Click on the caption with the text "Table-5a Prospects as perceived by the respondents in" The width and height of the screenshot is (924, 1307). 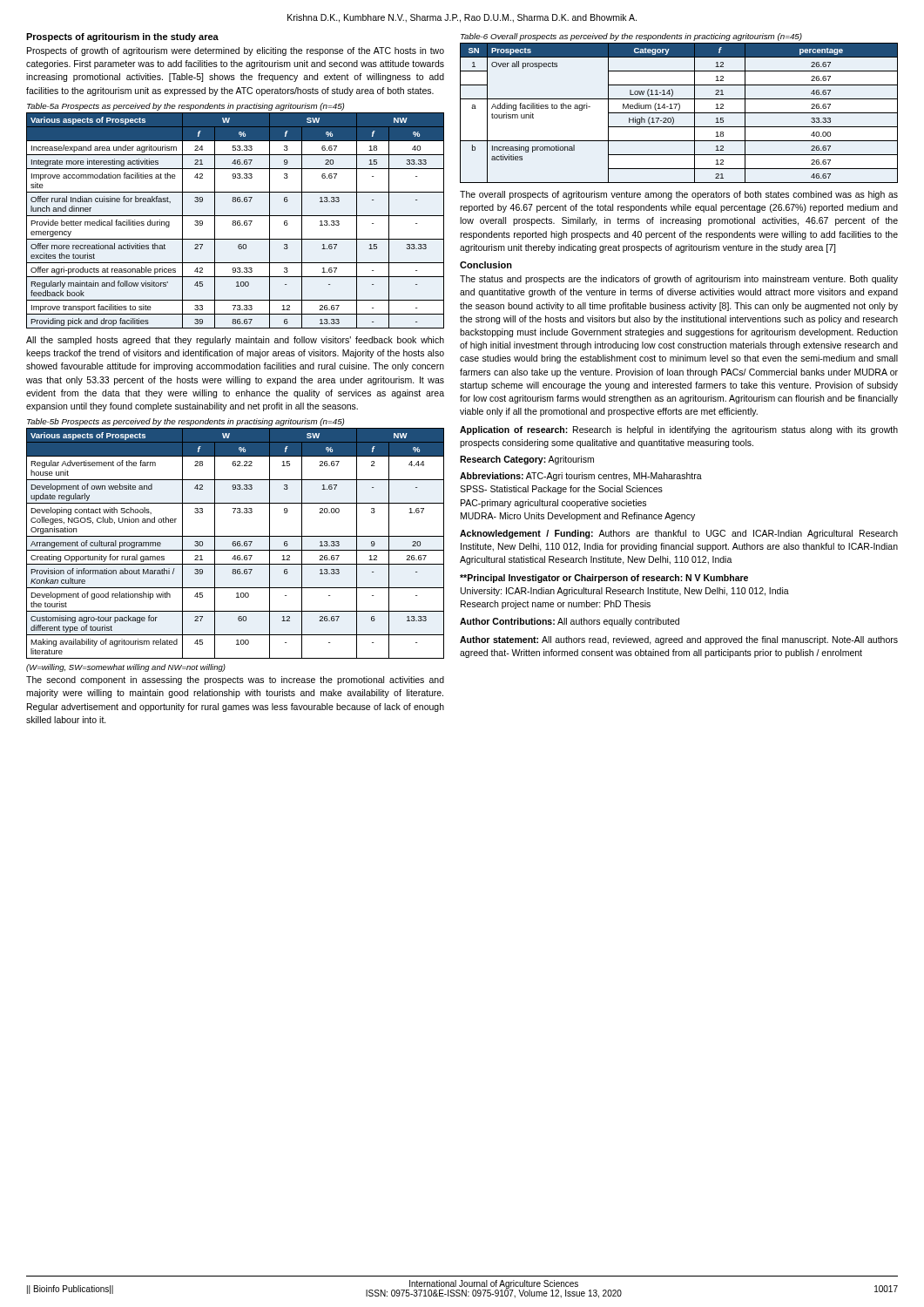click(x=185, y=106)
